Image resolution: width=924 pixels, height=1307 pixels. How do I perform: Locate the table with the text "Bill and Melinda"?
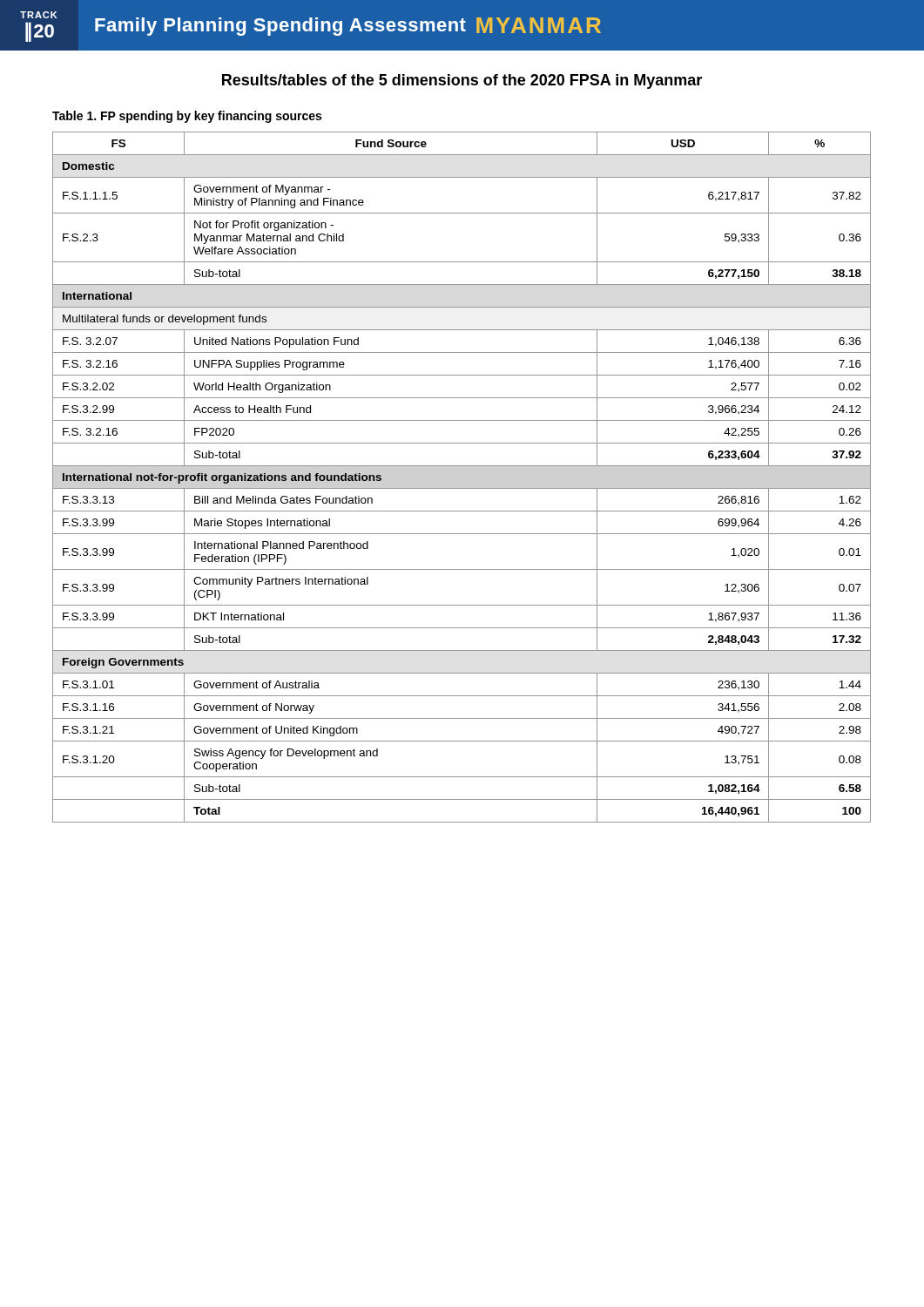point(462,477)
